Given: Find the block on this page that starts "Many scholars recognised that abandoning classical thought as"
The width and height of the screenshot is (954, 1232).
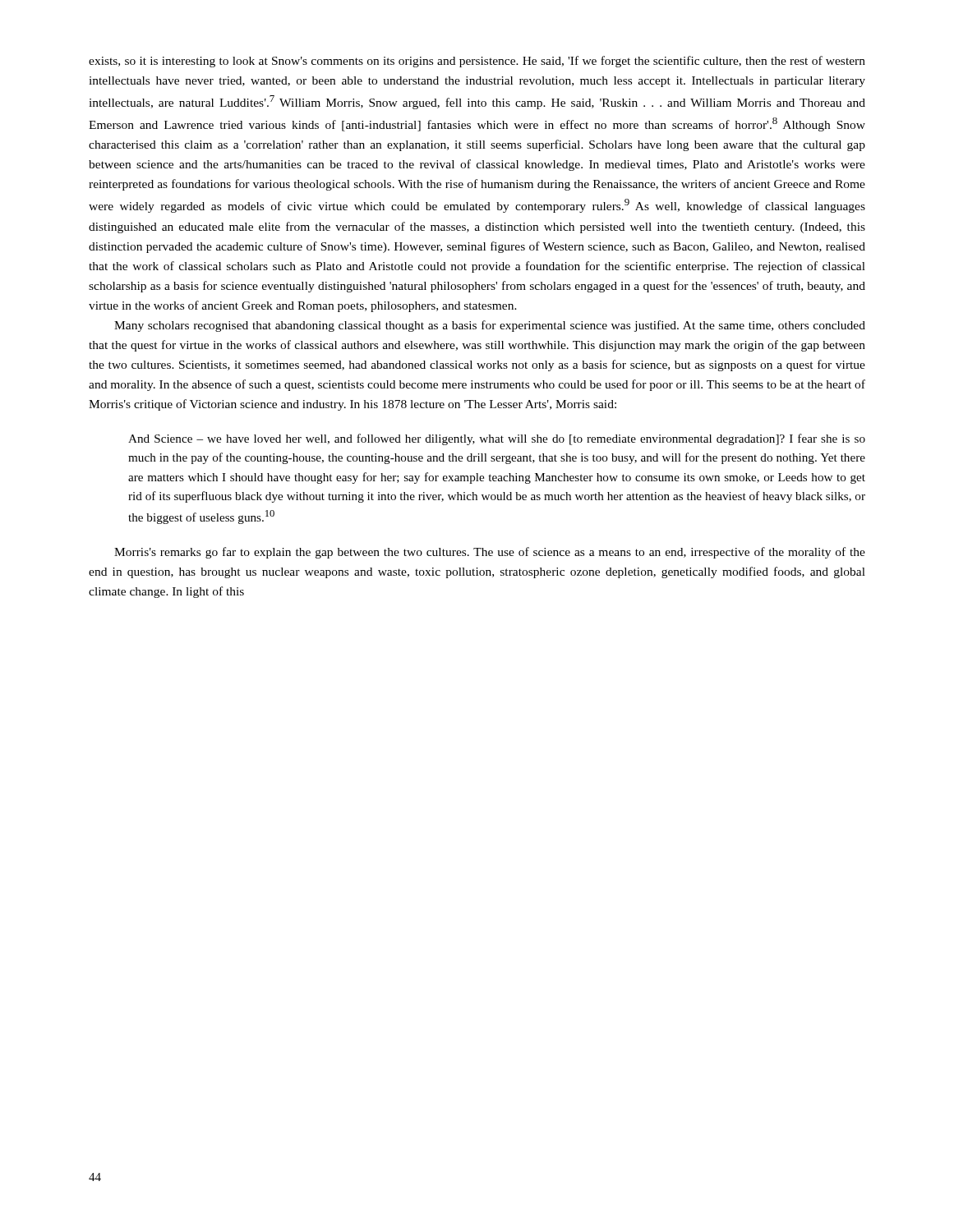Looking at the screenshot, I should [x=477, y=364].
